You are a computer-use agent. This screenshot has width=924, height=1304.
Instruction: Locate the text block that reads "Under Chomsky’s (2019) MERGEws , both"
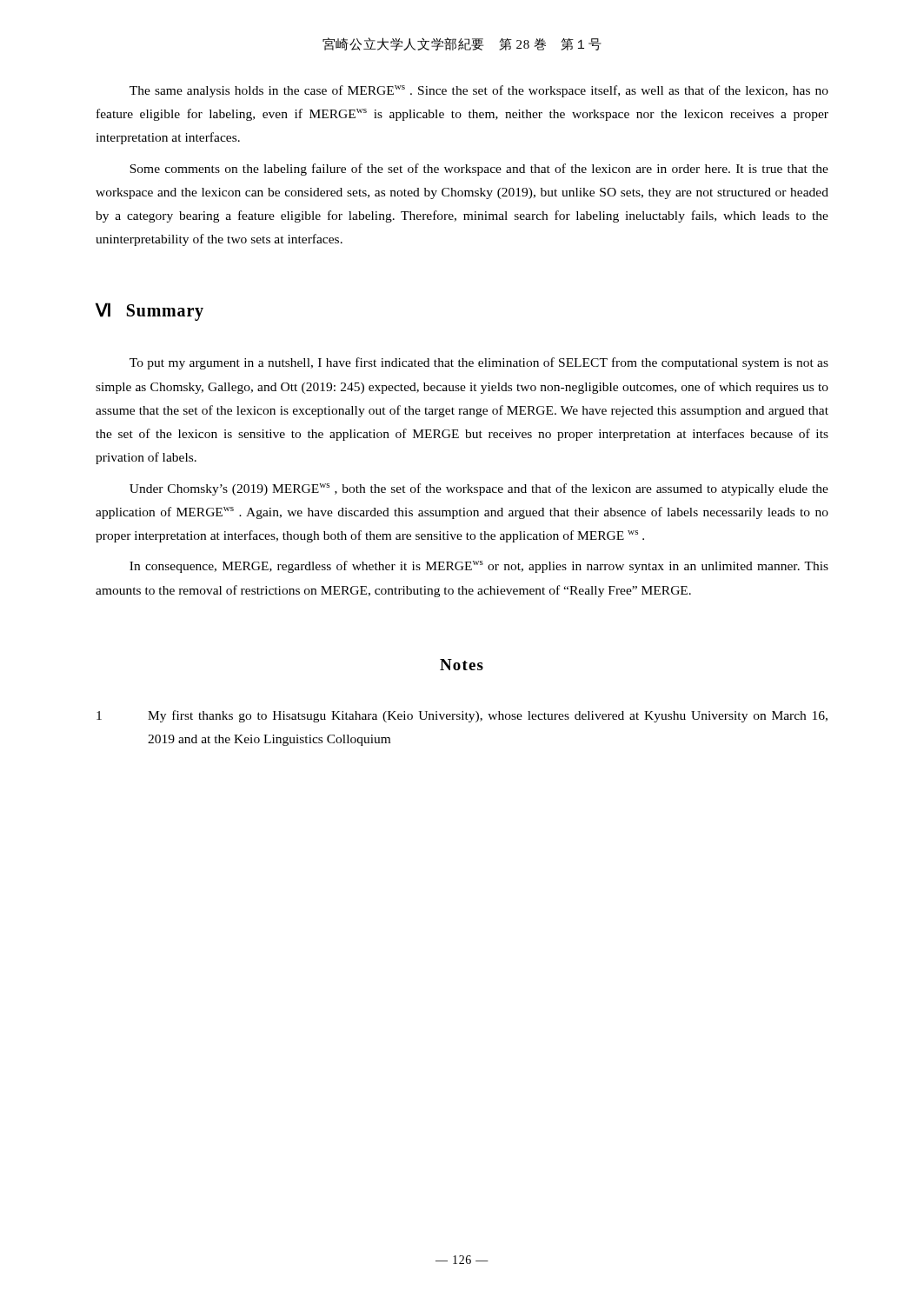coord(462,510)
